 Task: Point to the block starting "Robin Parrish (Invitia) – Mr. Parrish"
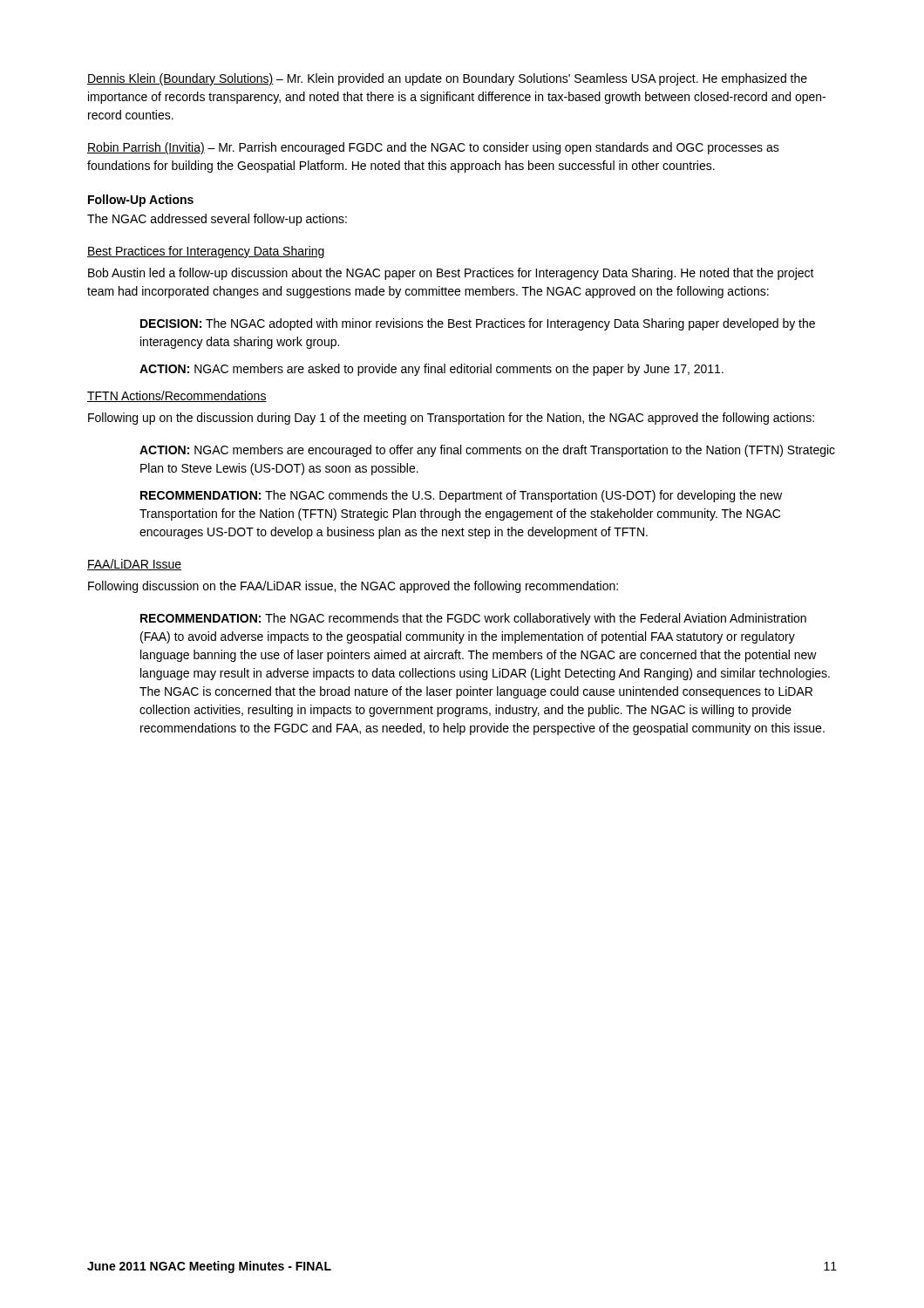pyautogui.click(x=433, y=157)
